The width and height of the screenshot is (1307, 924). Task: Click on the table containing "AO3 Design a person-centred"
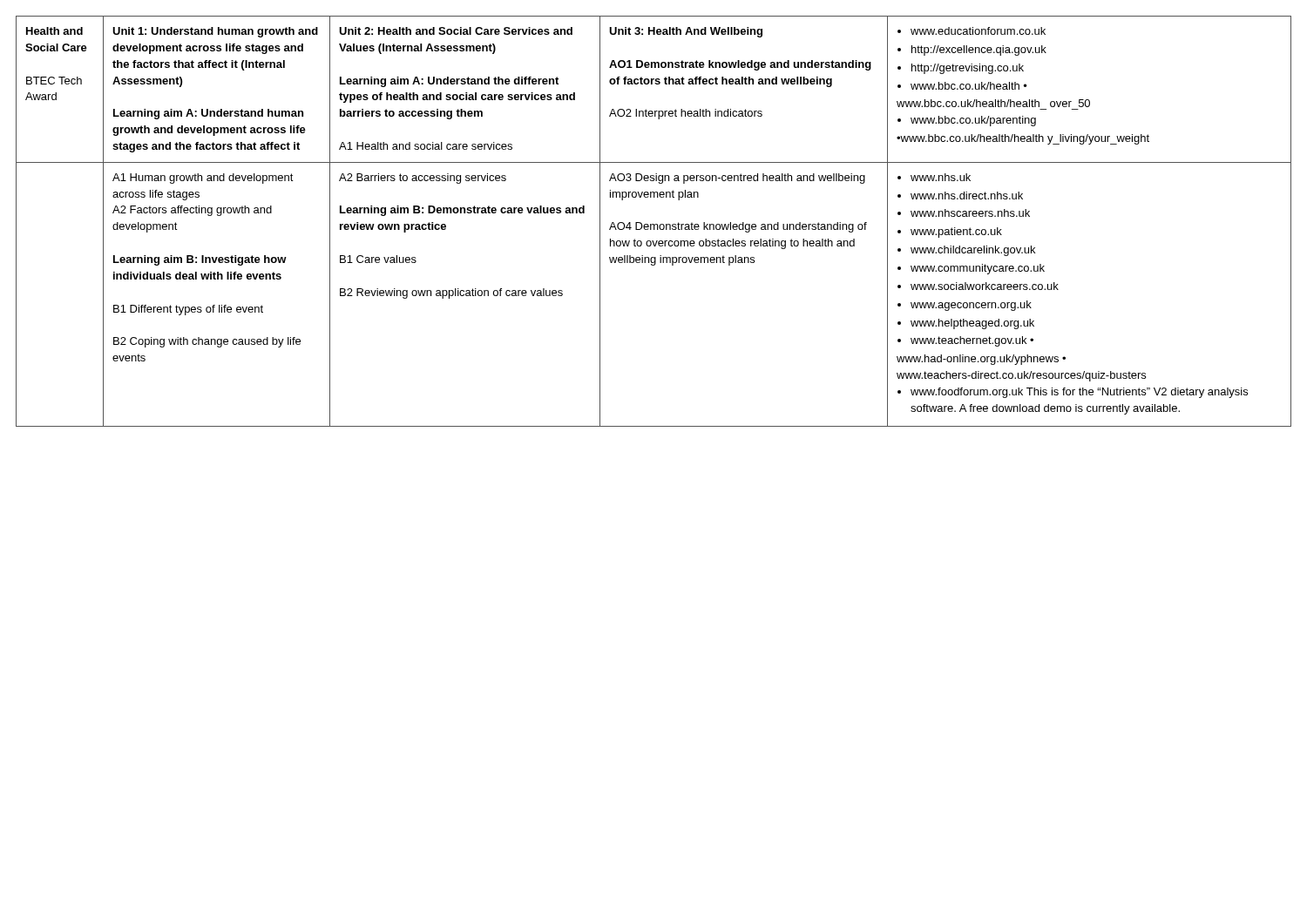click(654, 221)
